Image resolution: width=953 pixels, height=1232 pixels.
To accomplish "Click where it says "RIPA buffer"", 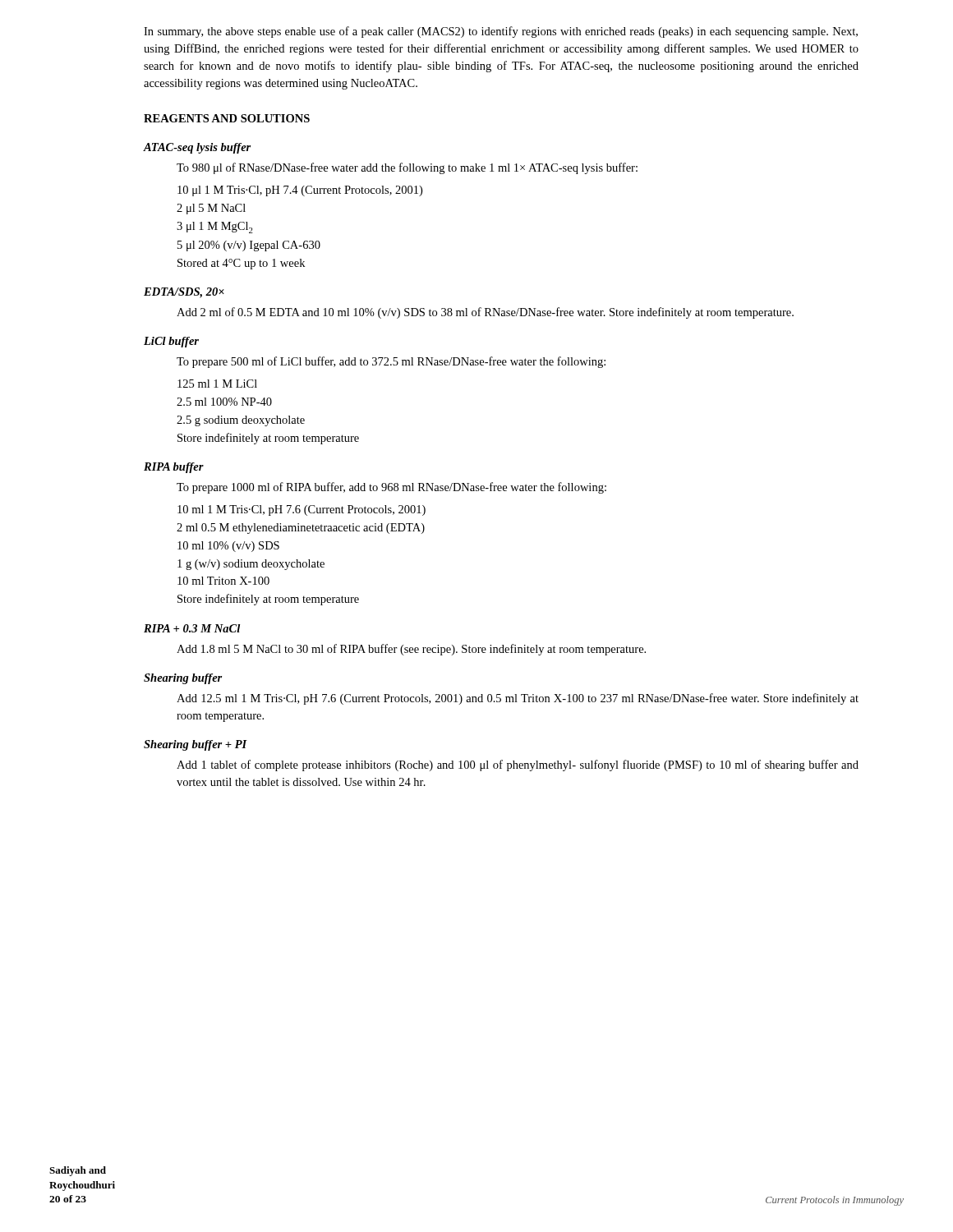I will click(x=174, y=467).
